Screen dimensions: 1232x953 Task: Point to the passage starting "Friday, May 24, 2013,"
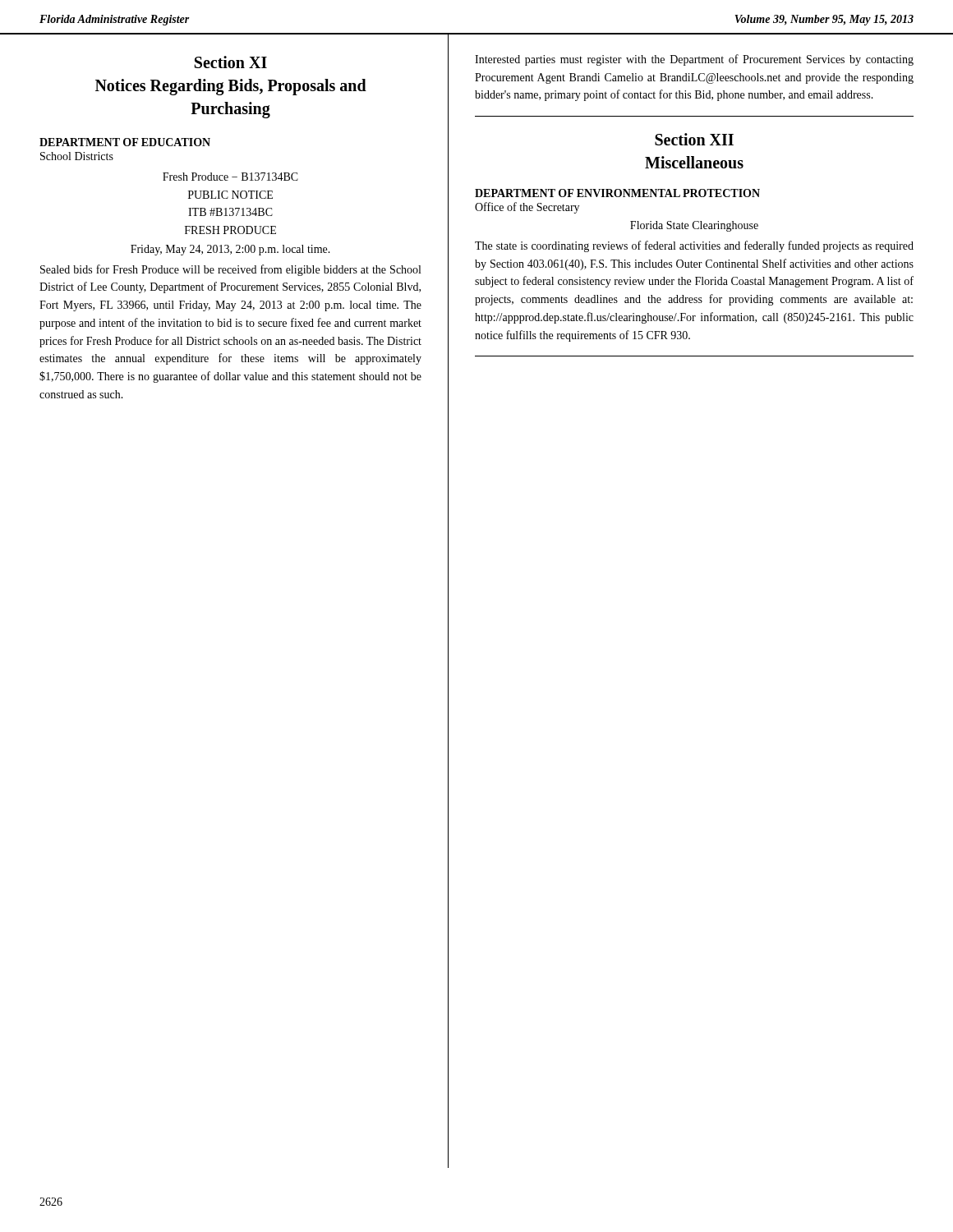pyautogui.click(x=230, y=249)
